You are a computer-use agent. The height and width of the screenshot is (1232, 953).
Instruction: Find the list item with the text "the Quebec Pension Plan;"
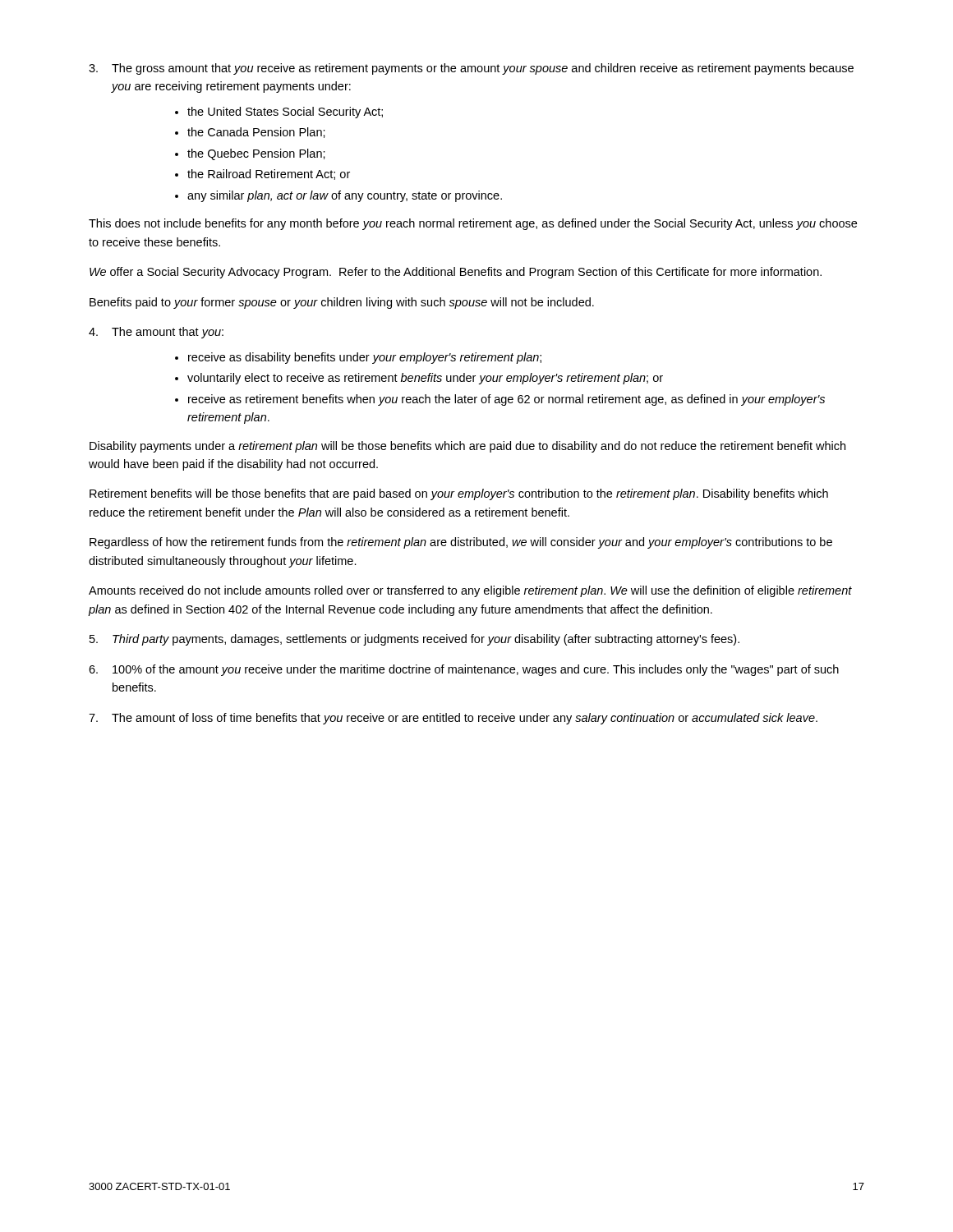point(256,154)
